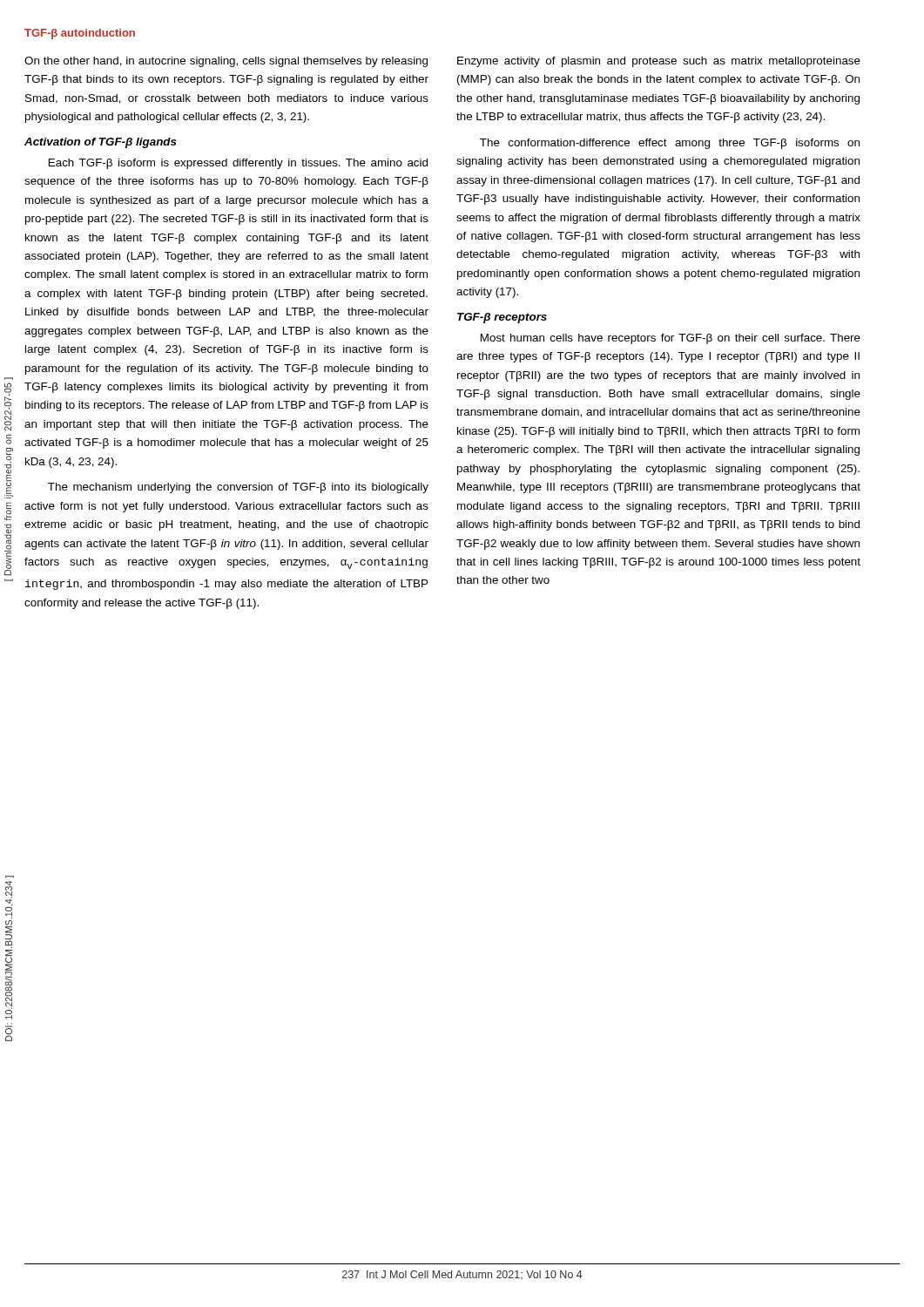This screenshot has height=1307, width=924.
Task: Navigate to the region starting "Enzyme activity of"
Action: tap(658, 89)
